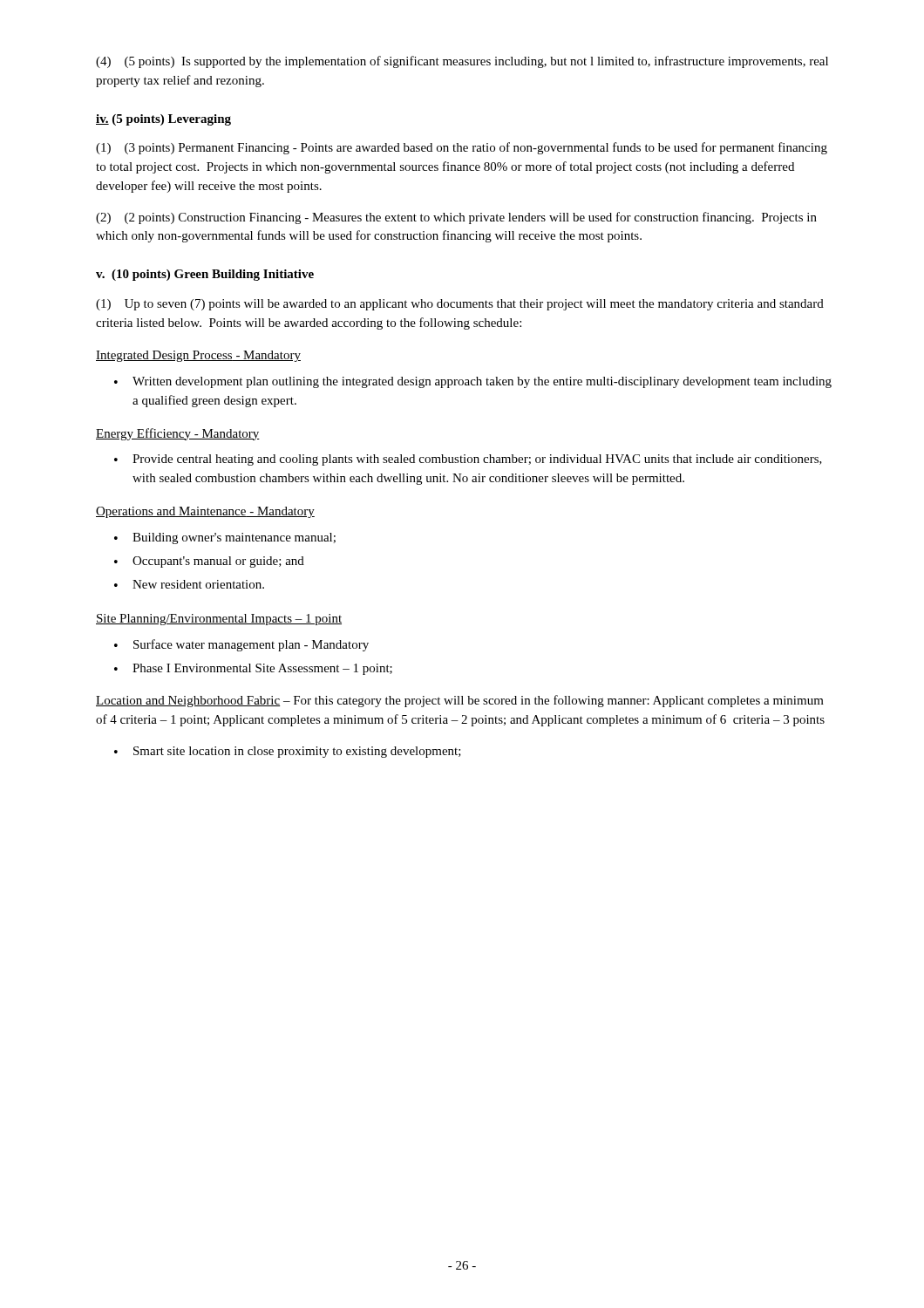Screen dimensions: 1308x924
Task: Locate the block starting "• Surface water management plan -"
Action: (x=241, y=645)
